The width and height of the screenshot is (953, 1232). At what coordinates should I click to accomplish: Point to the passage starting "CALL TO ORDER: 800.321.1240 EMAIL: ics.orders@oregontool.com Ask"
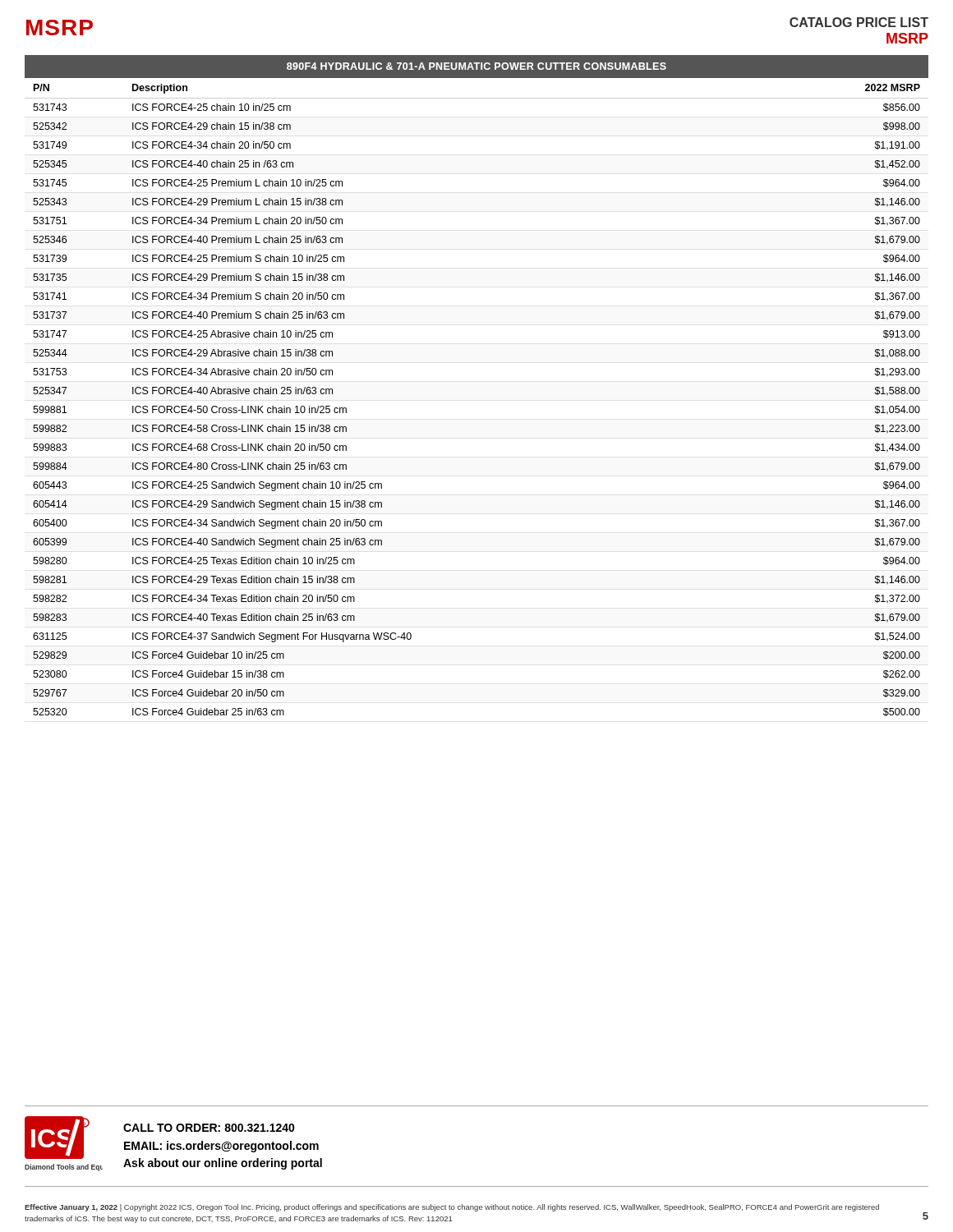click(223, 1146)
